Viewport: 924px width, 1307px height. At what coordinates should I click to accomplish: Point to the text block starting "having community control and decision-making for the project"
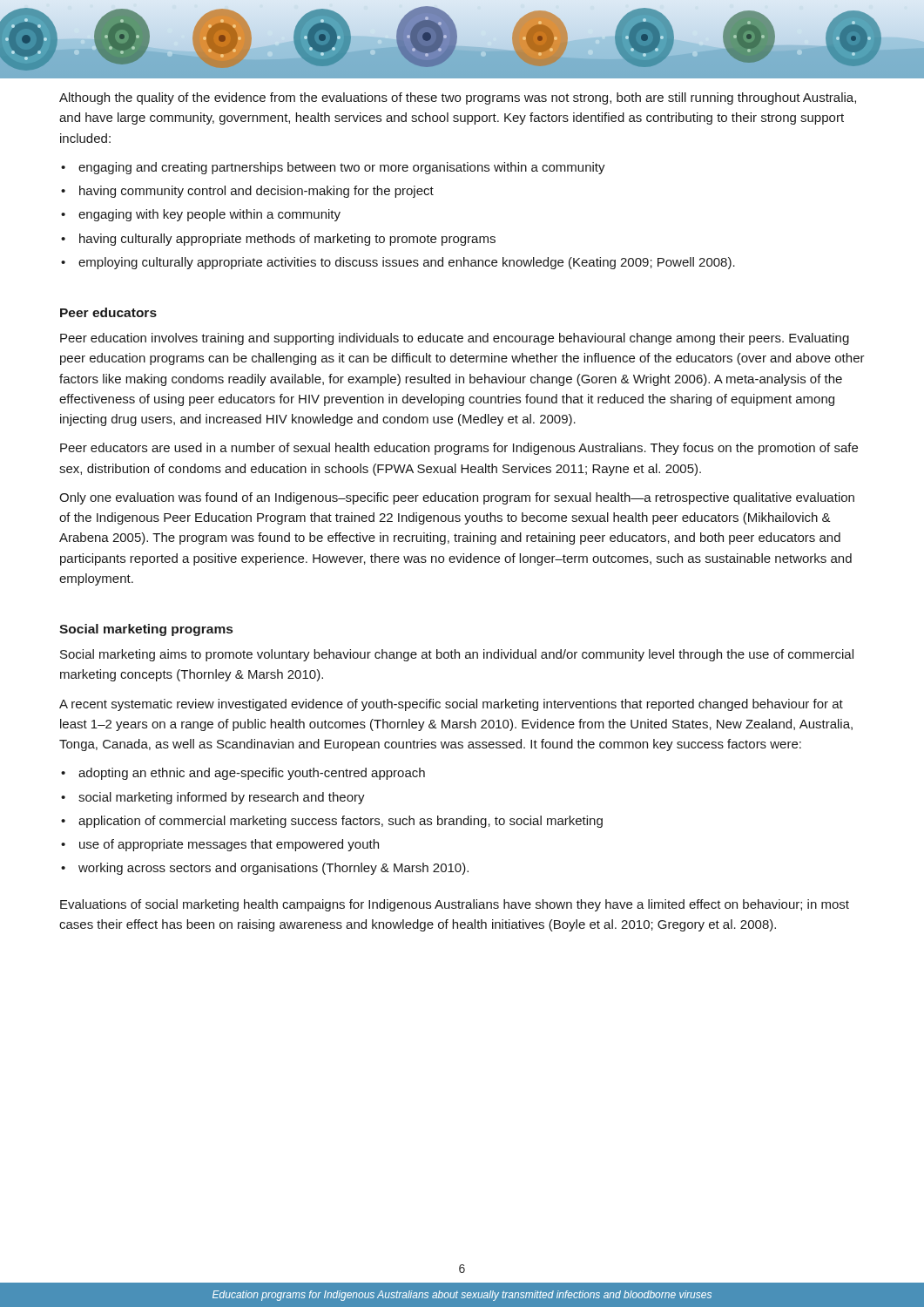(256, 190)
